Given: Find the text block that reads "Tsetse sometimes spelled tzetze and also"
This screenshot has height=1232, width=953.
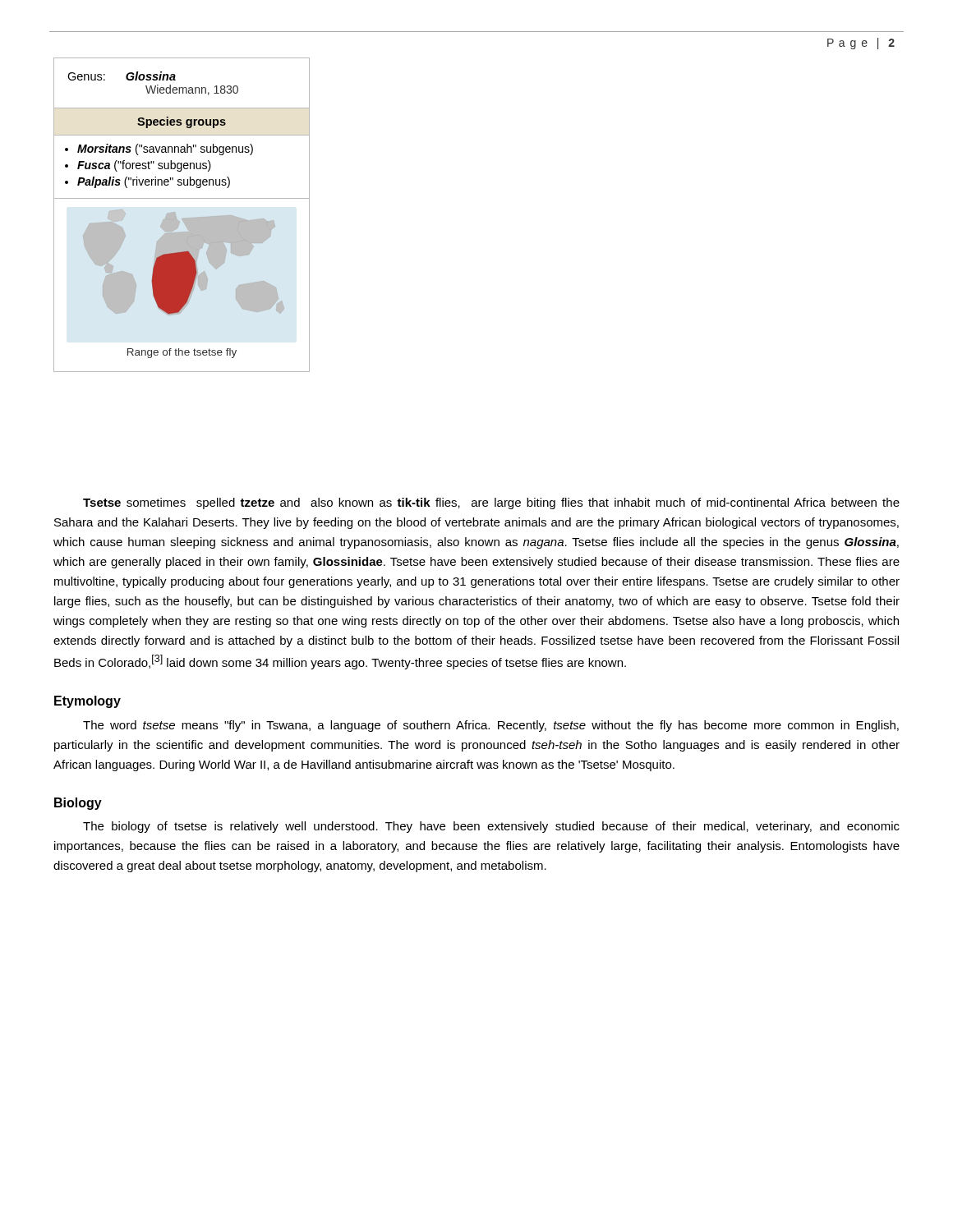Looking at the screenshot, I should point(476,582).
